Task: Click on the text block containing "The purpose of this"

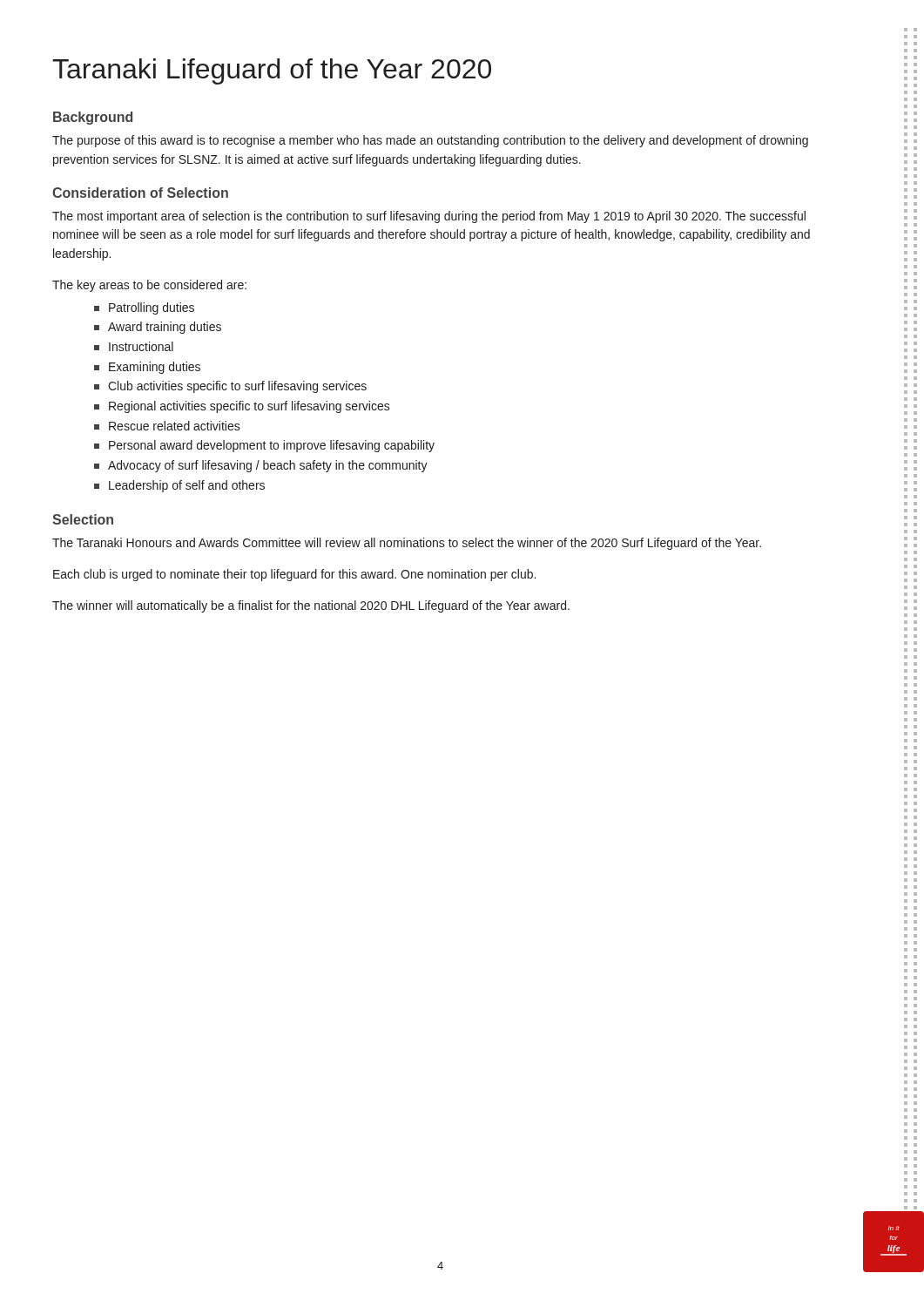Action: (430, 150)
